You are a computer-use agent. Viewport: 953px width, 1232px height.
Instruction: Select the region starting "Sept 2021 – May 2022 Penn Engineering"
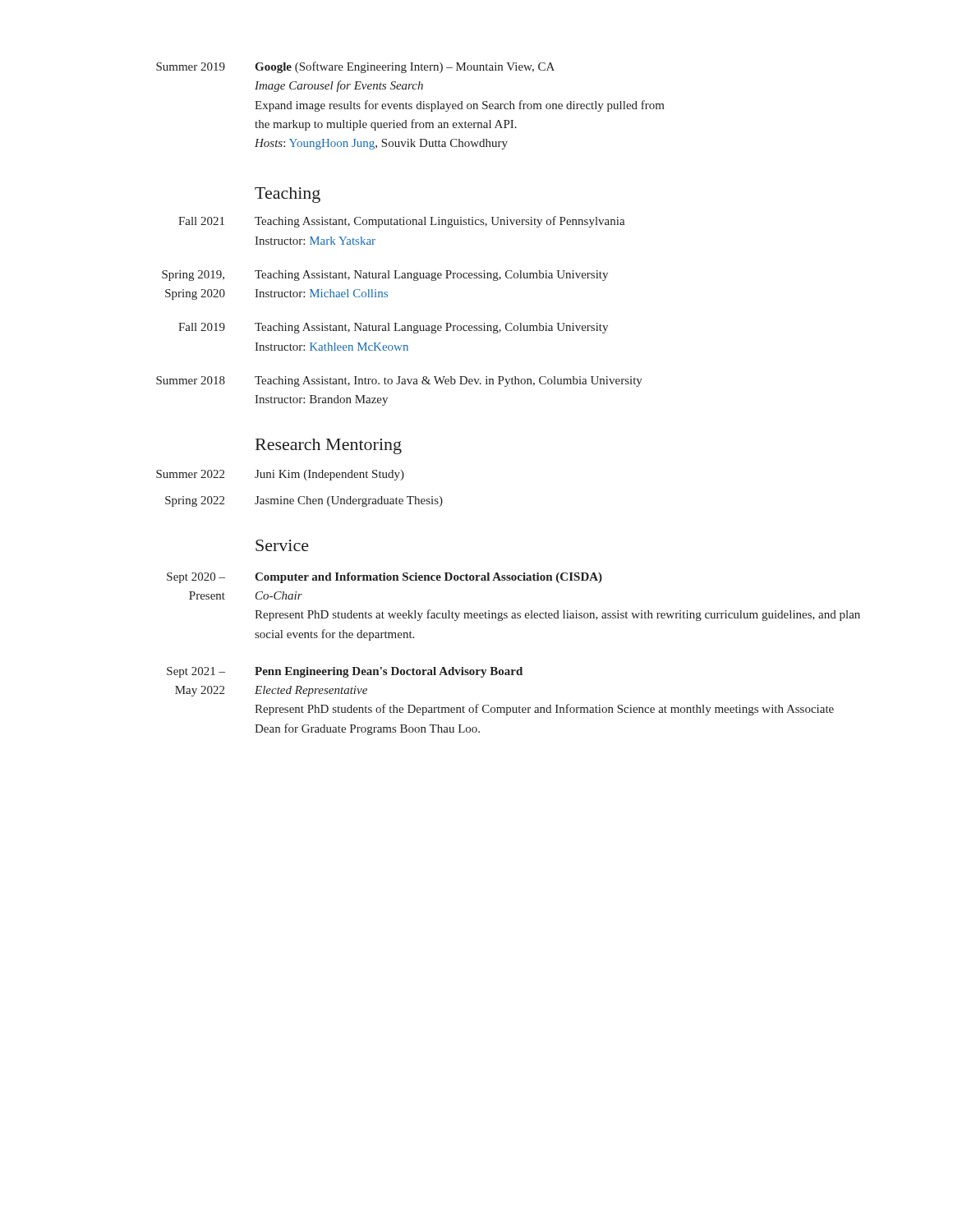pyautogui.click(x=476, y=700)
